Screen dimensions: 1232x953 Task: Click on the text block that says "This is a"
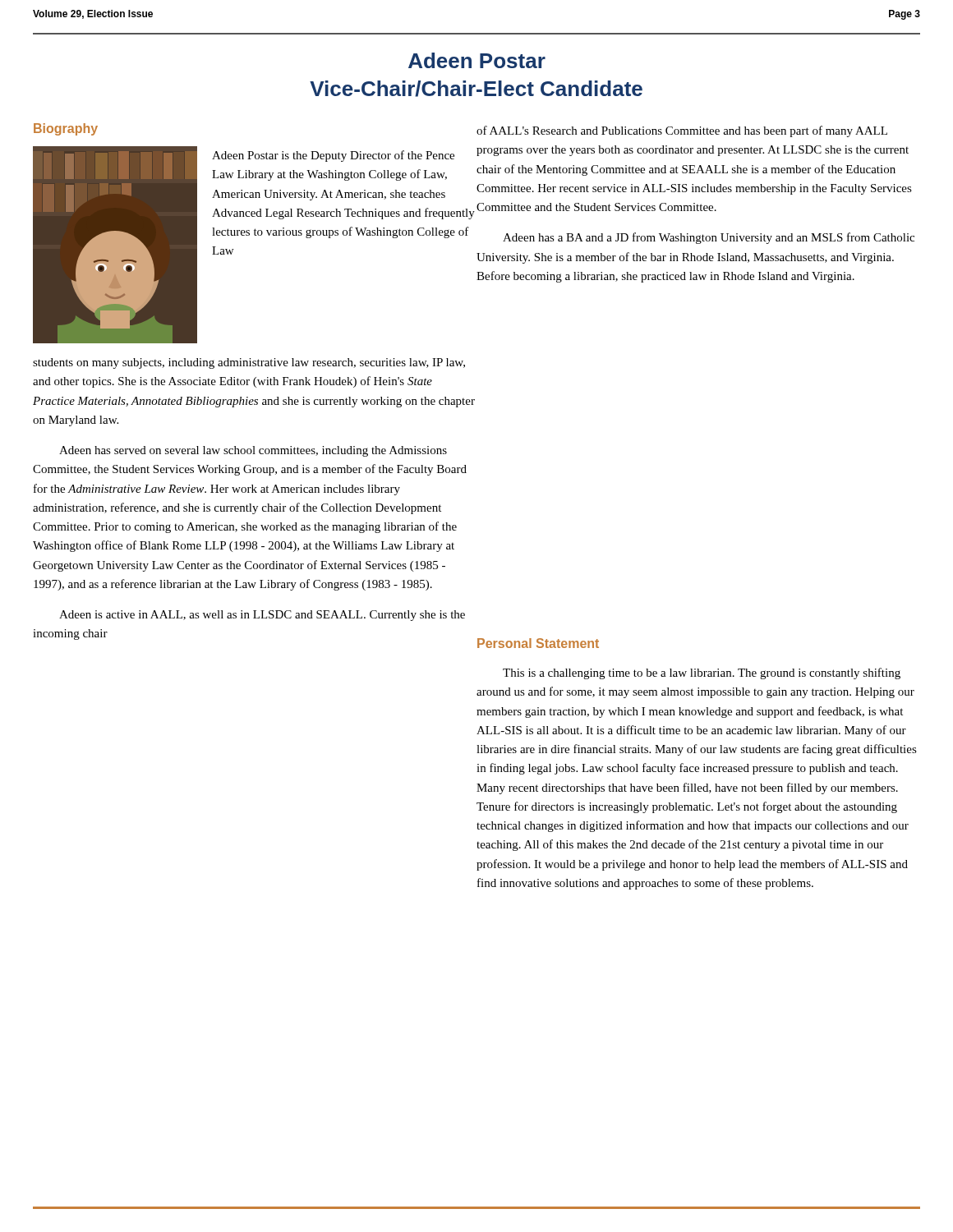click(x=698, y=778)
